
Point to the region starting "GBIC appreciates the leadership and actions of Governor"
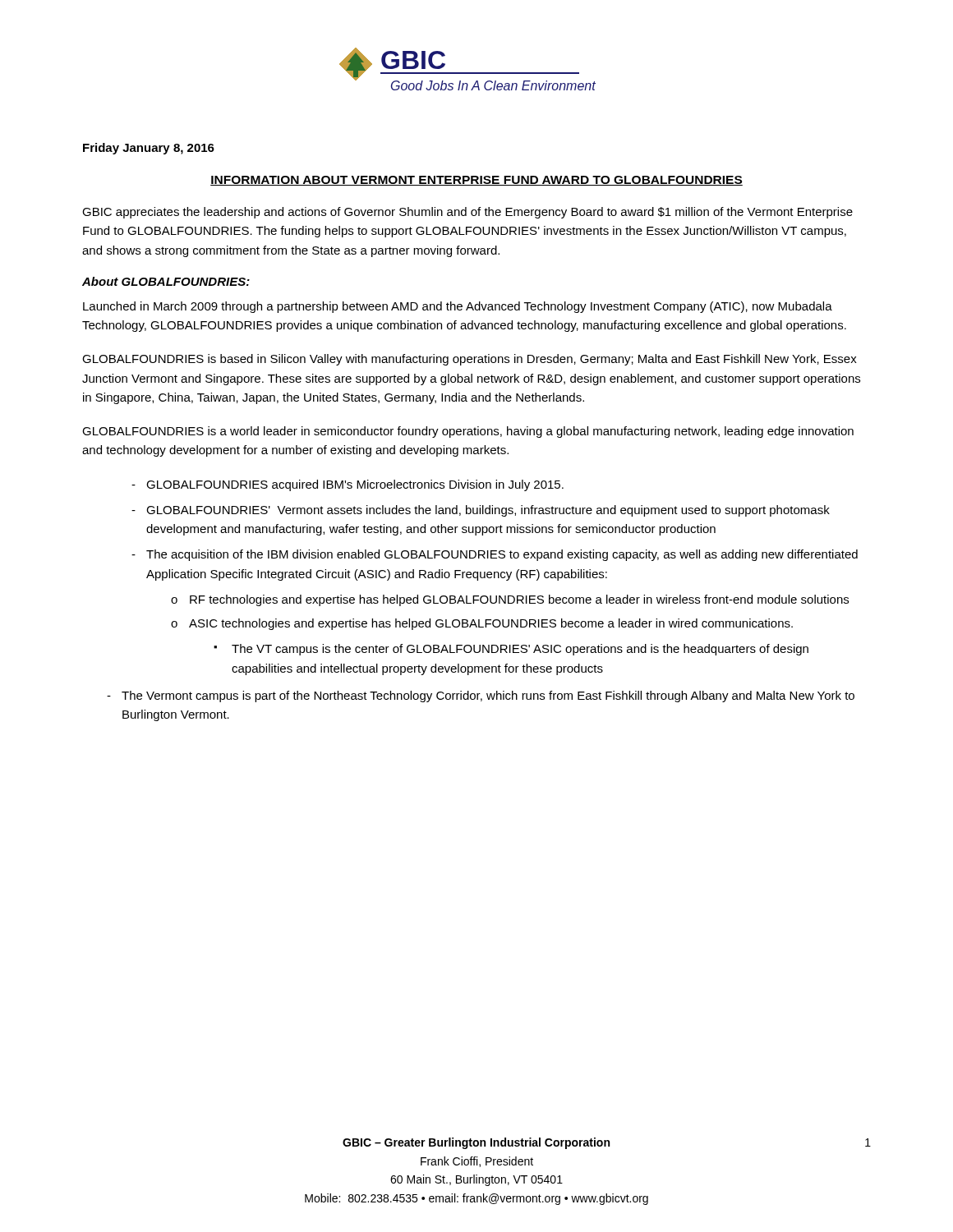467,231
